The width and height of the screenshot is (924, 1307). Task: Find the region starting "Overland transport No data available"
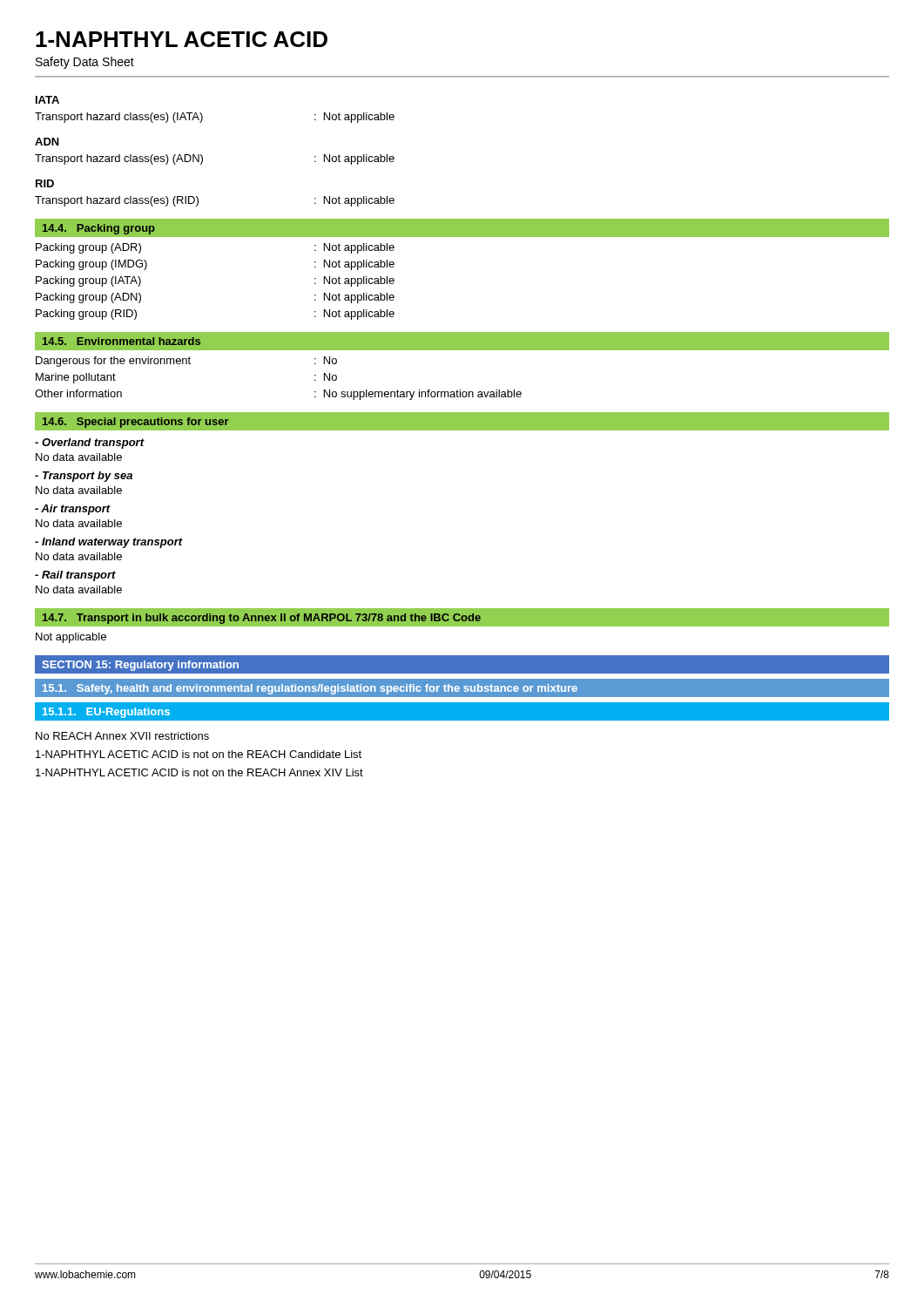click(x=90, y=444)
